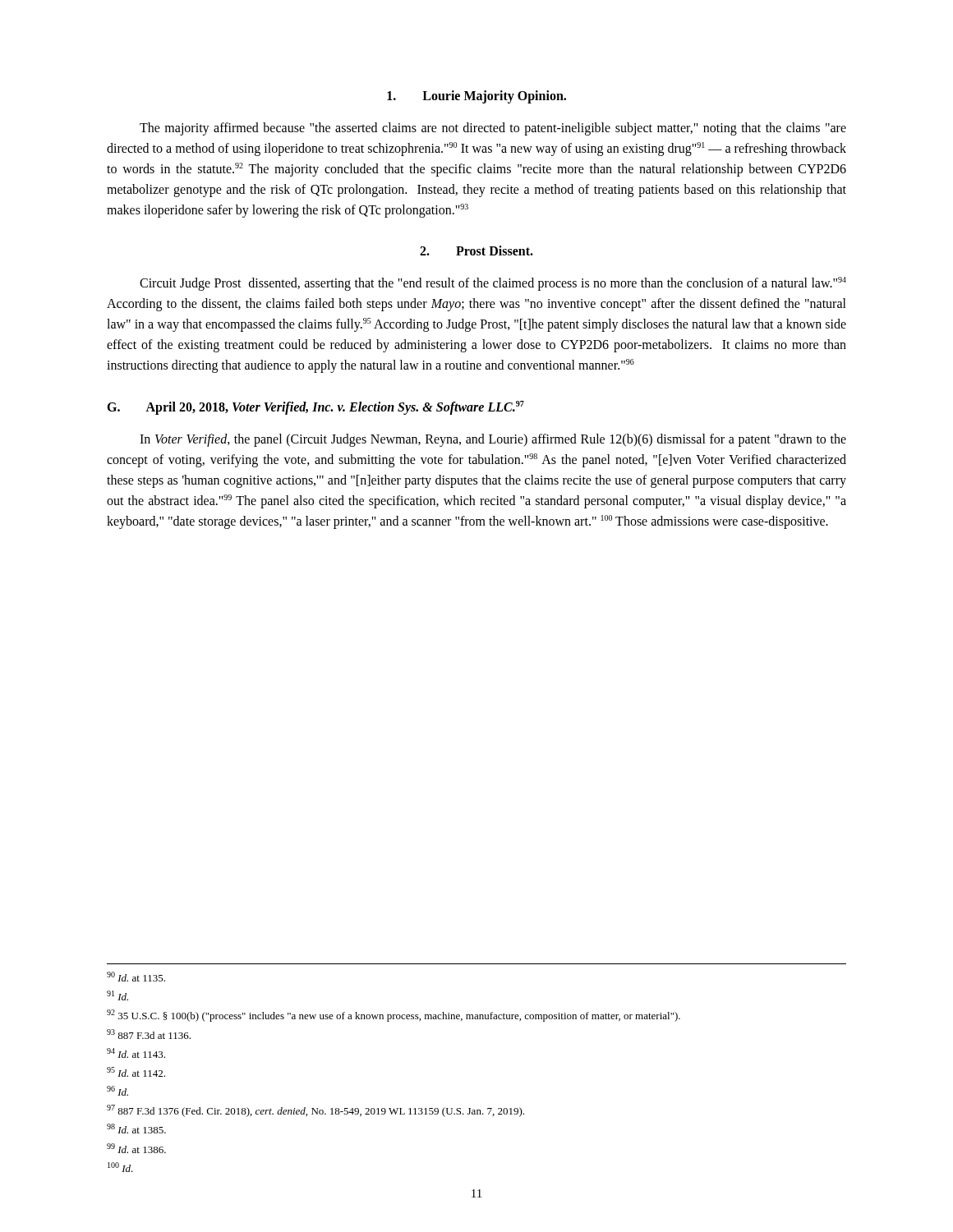Find the text block with the text "Circuit Judge Prost dissented, asserting that"

(x=476, y=325)
